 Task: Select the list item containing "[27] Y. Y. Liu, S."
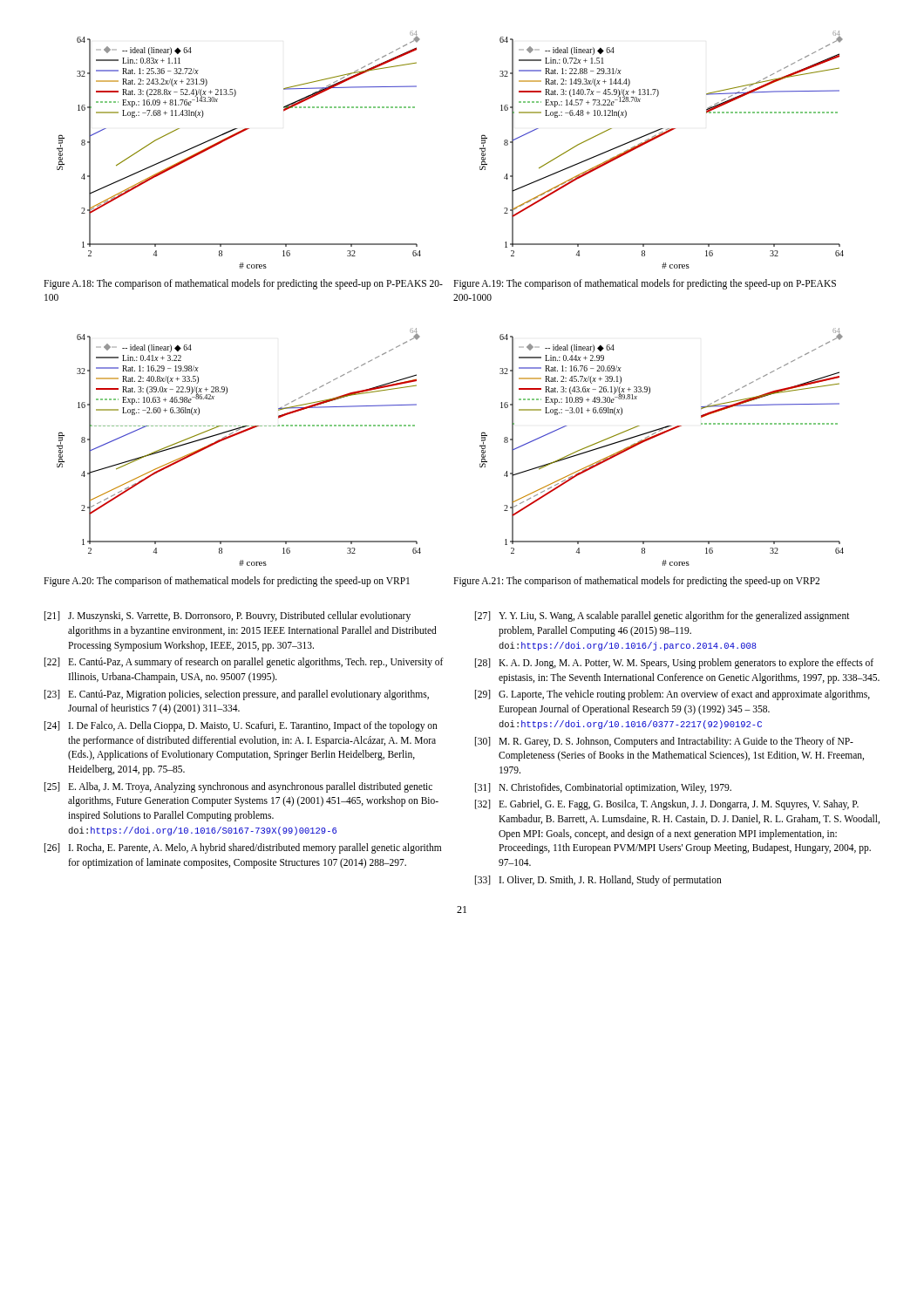coord(677,631)
